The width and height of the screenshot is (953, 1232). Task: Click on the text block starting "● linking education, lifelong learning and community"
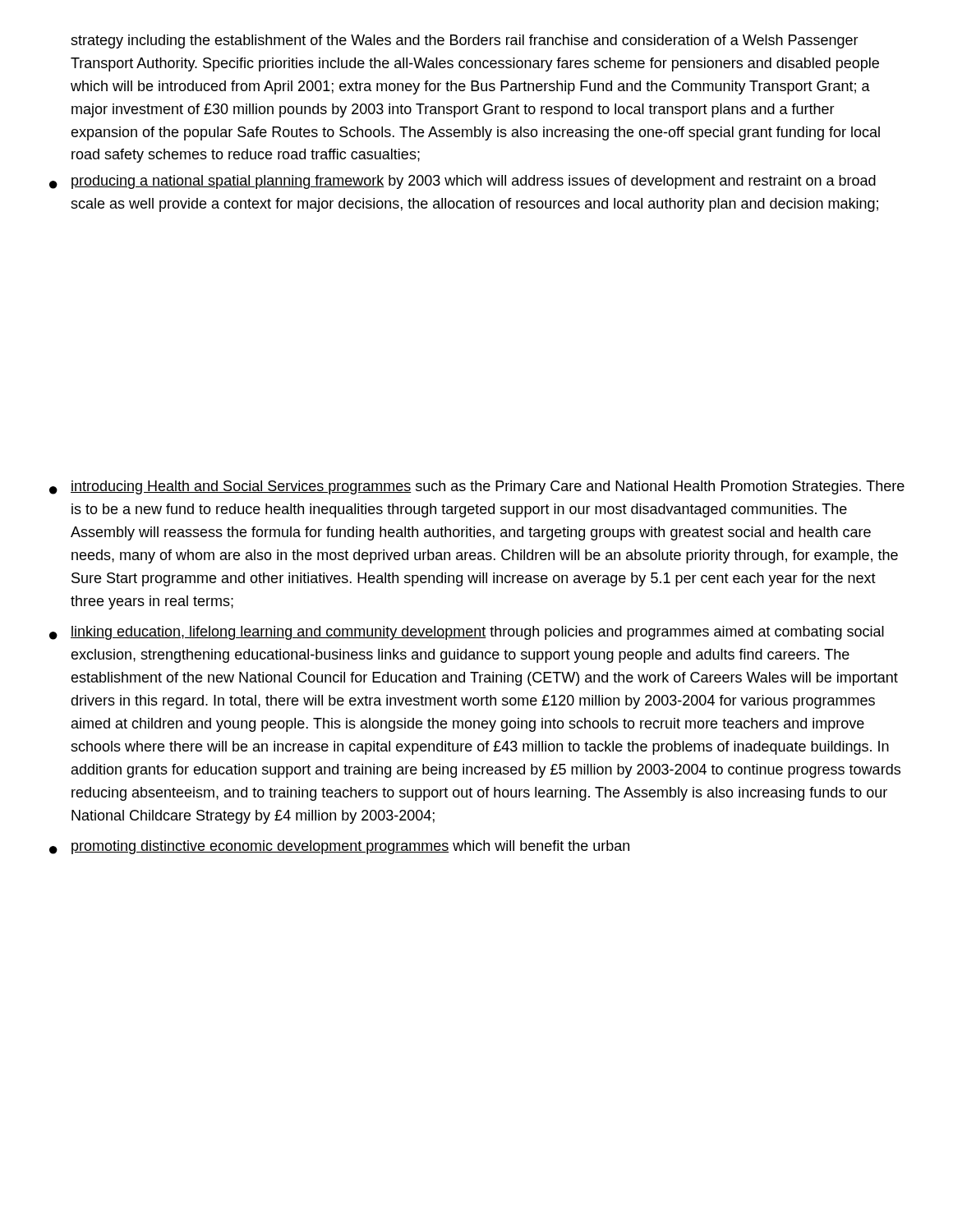pyautogui.click(x=476, y=724)
